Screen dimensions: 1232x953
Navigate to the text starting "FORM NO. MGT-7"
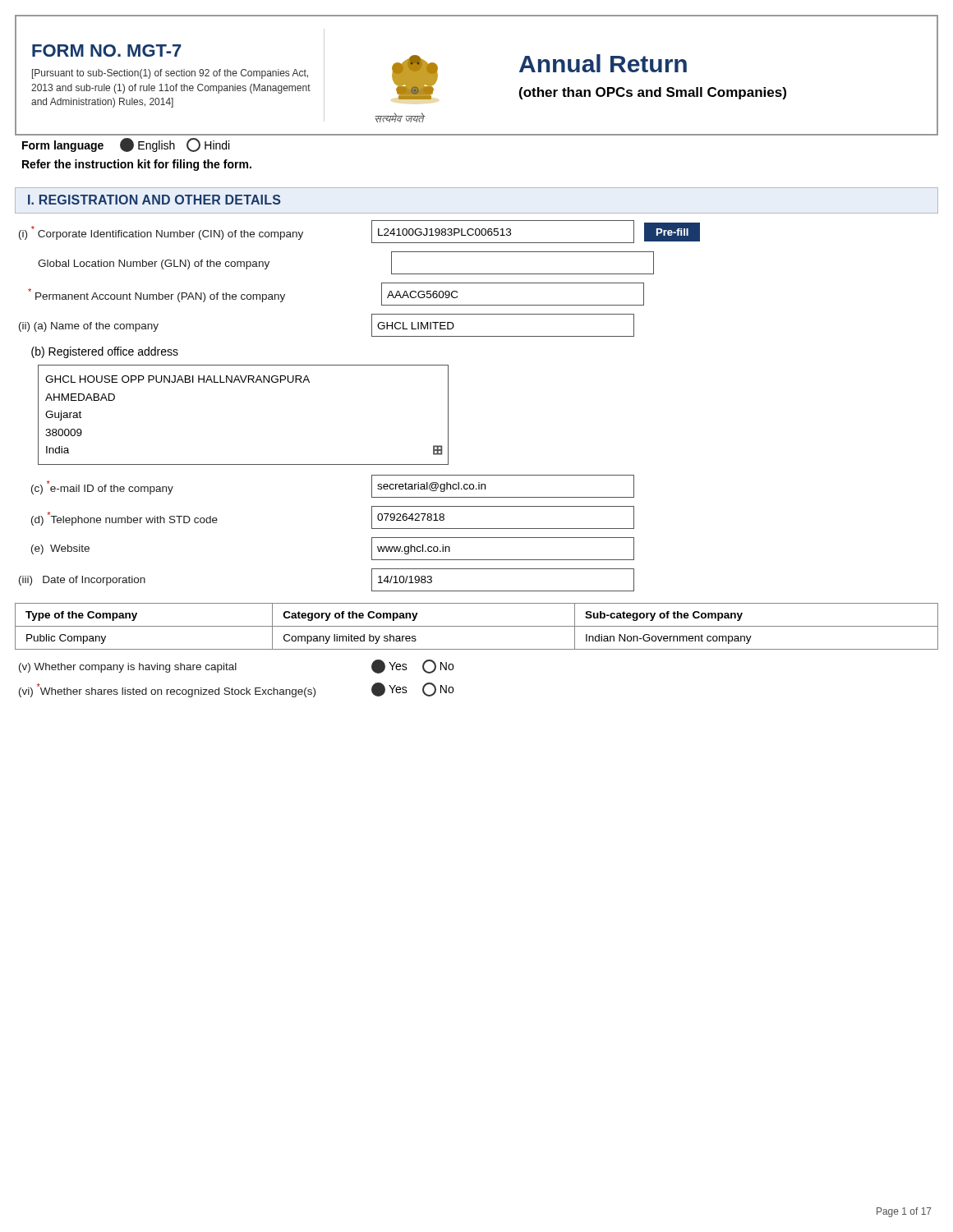coord(107,51)
